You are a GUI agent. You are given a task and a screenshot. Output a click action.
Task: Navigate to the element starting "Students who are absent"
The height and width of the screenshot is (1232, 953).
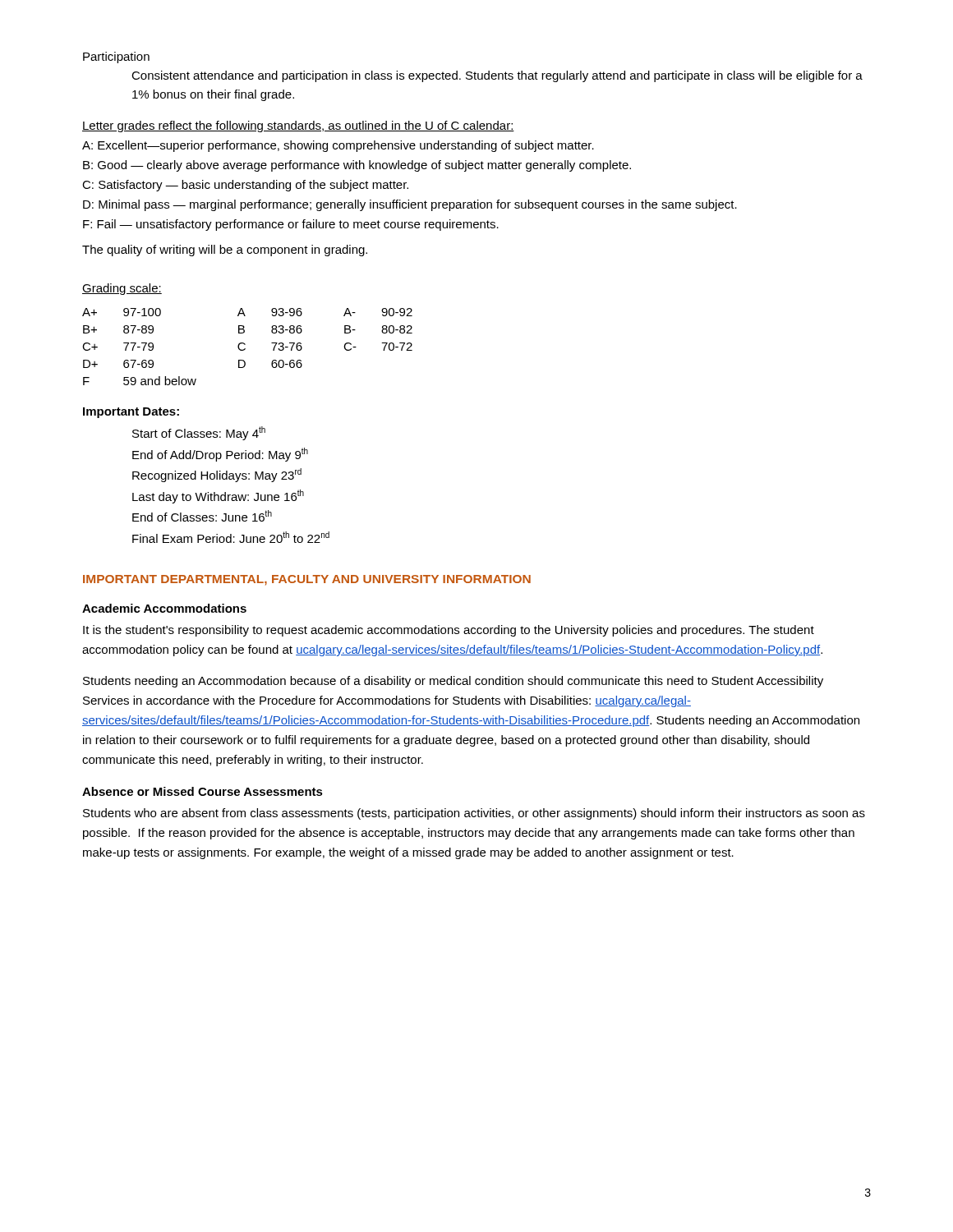474,832
